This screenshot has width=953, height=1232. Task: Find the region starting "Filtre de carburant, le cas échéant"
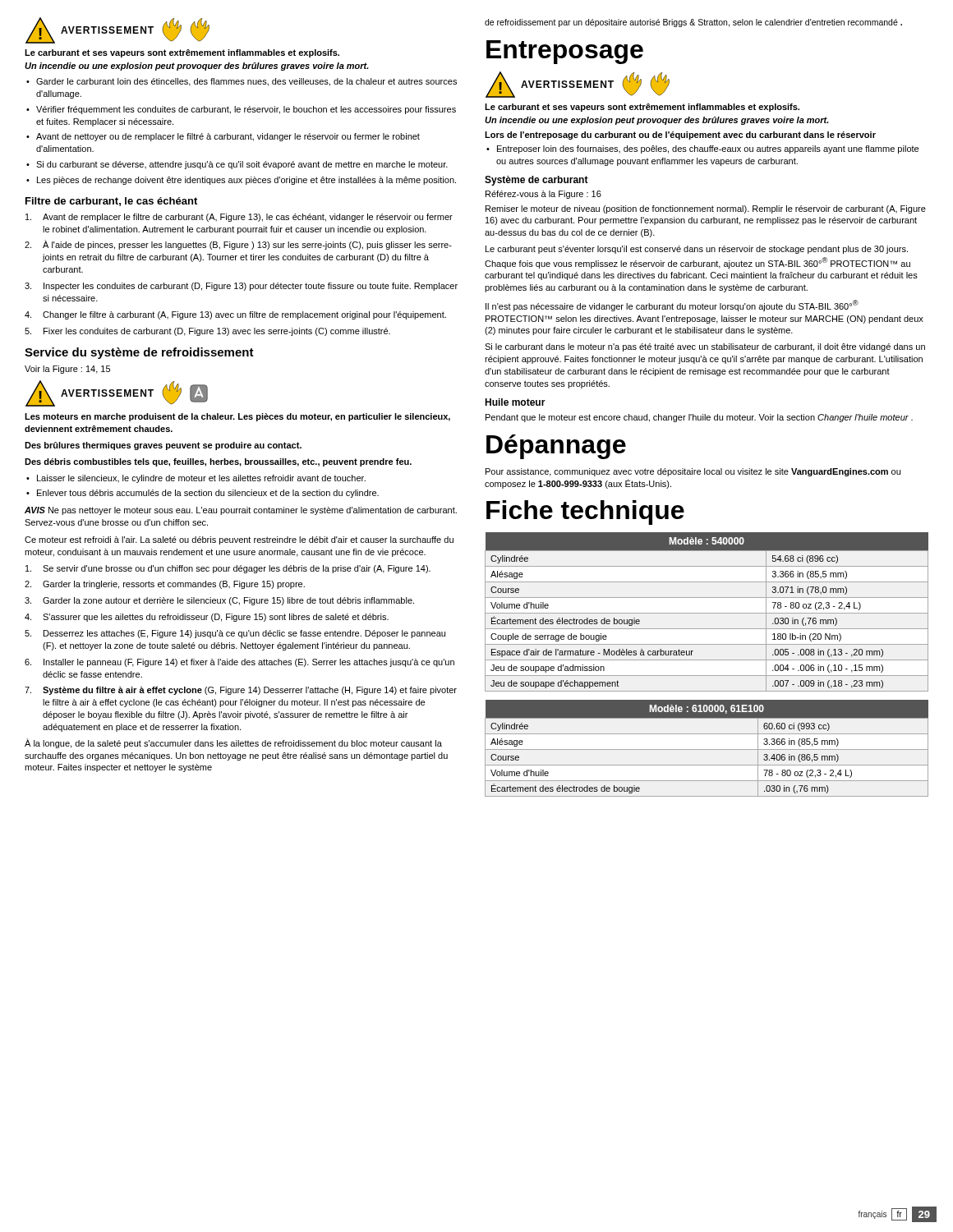click(x=111, y=201)
